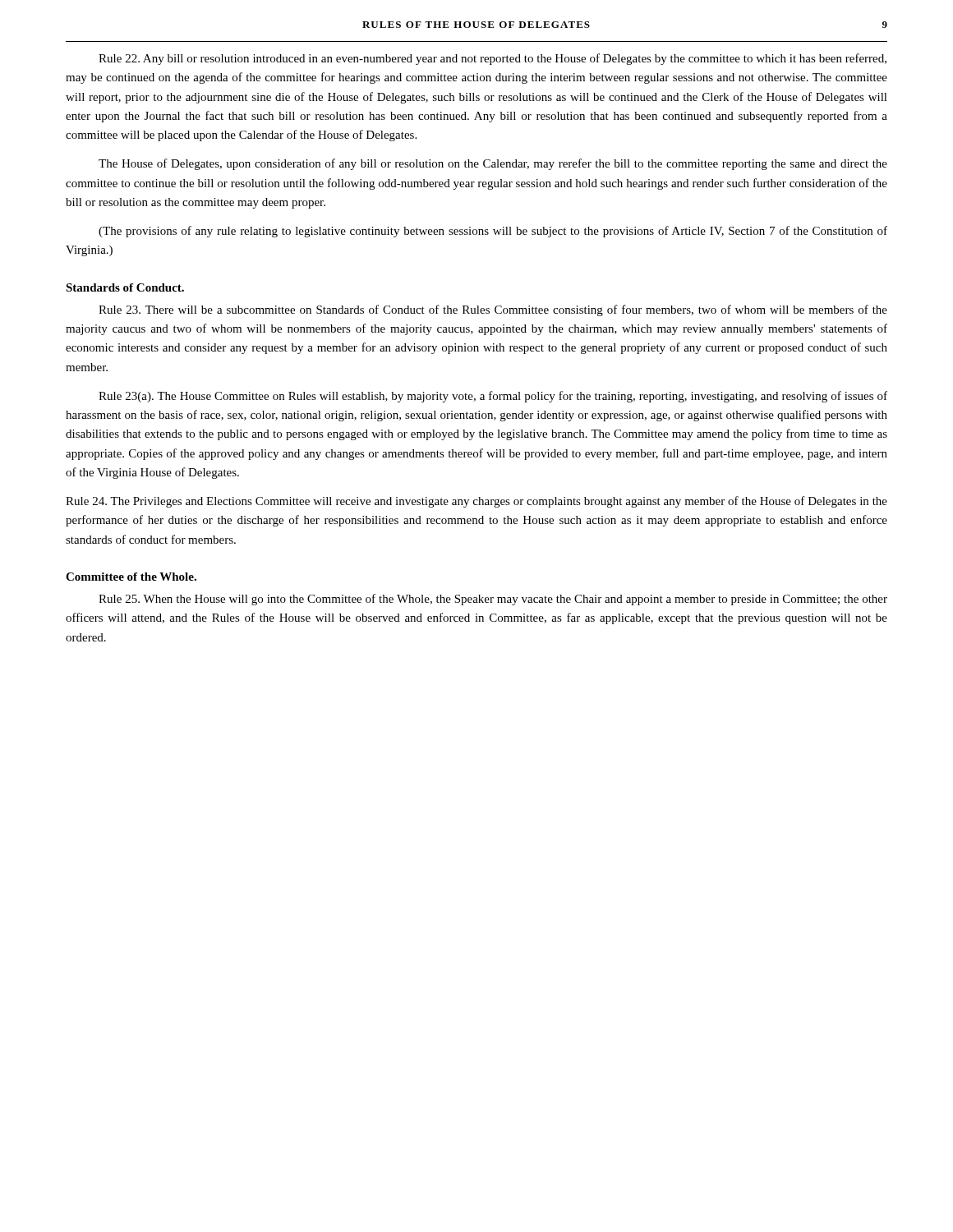
Task: Select the text block starting "(The provisions of any"
Action: pos(476,240)
